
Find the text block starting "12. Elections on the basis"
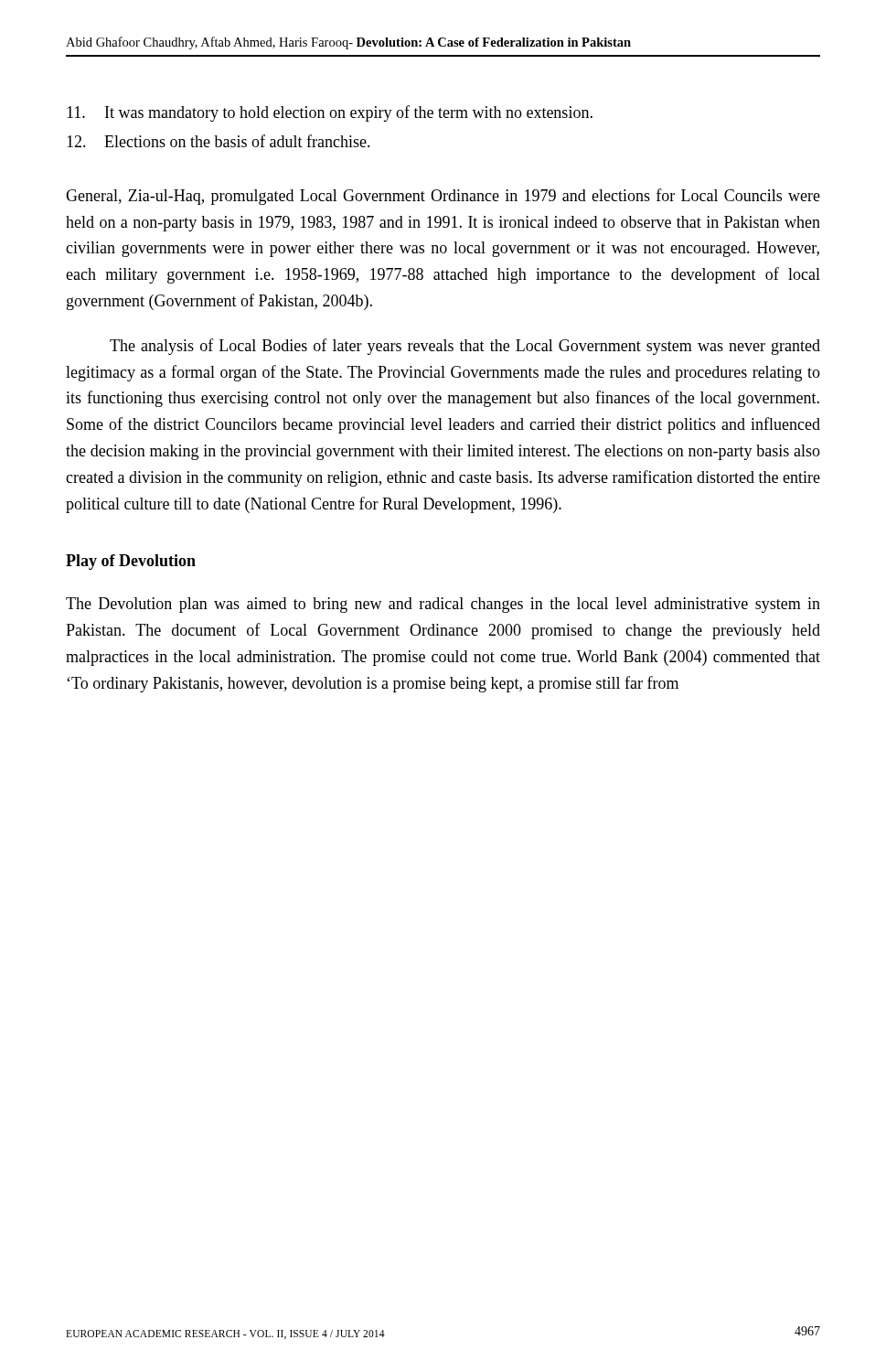tap(219, 141)
